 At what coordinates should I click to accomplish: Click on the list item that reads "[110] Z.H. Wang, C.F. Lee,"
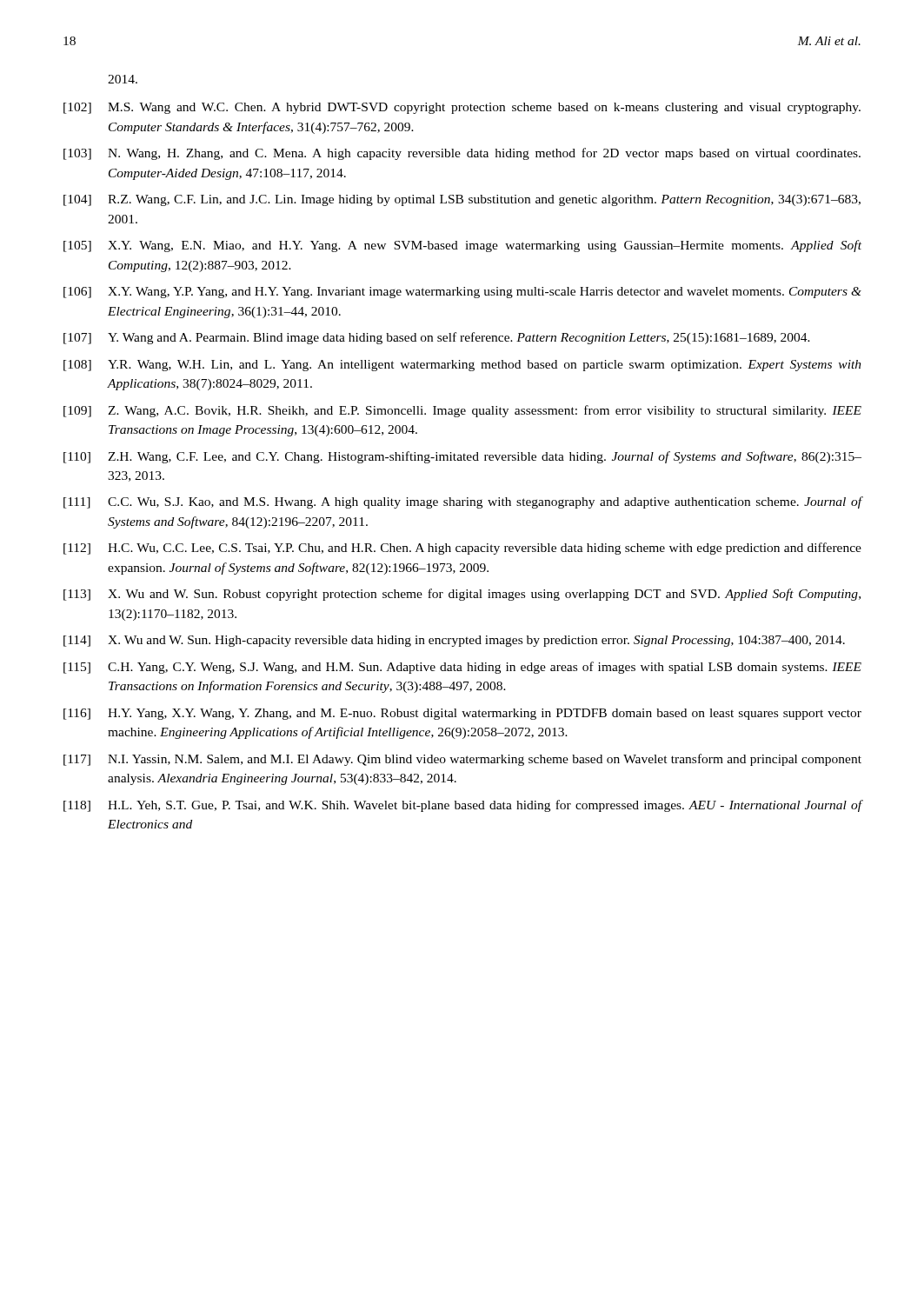click(462, 466)
